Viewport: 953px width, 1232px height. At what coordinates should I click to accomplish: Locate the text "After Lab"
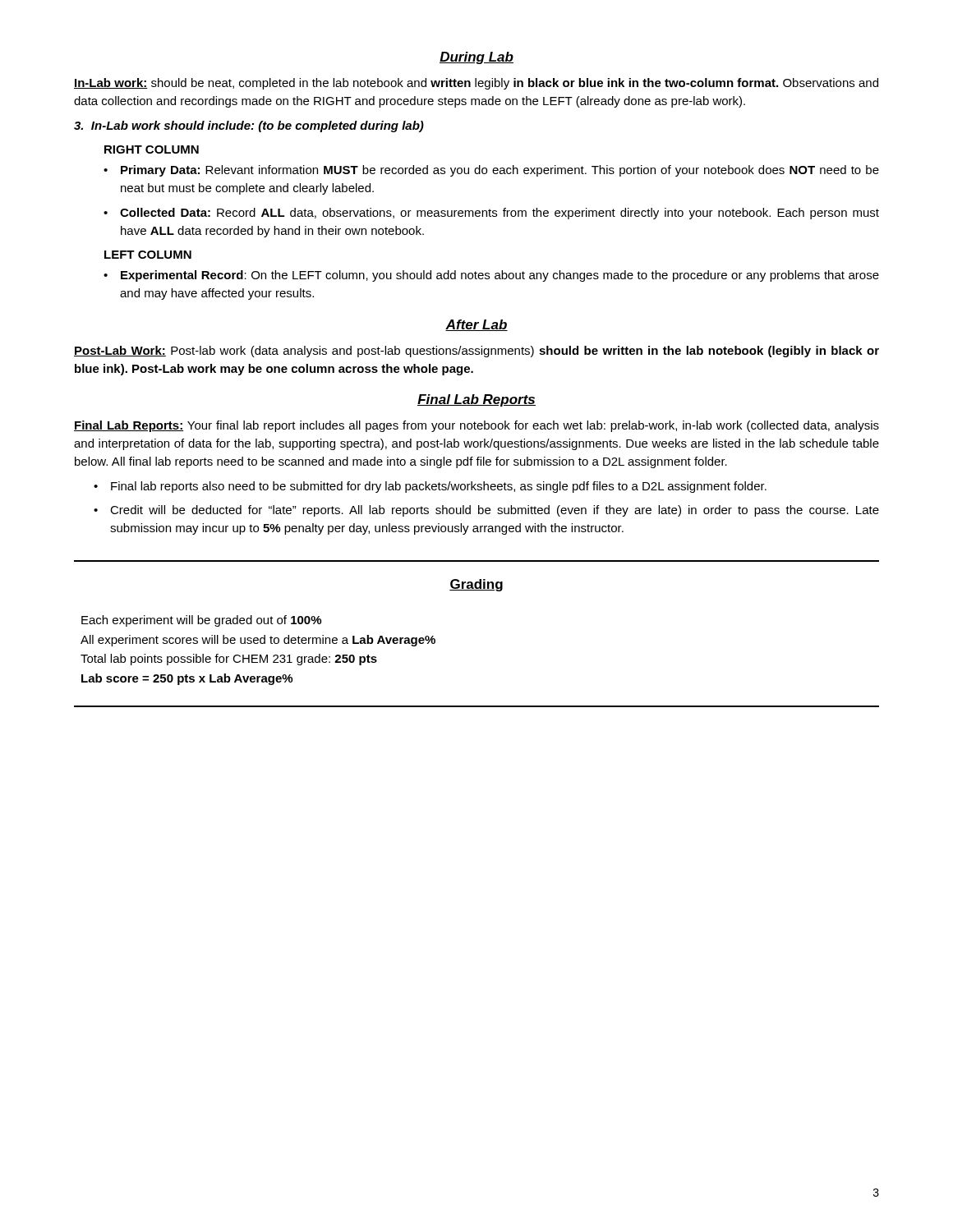pyautogui.click(x=476, y=325)
